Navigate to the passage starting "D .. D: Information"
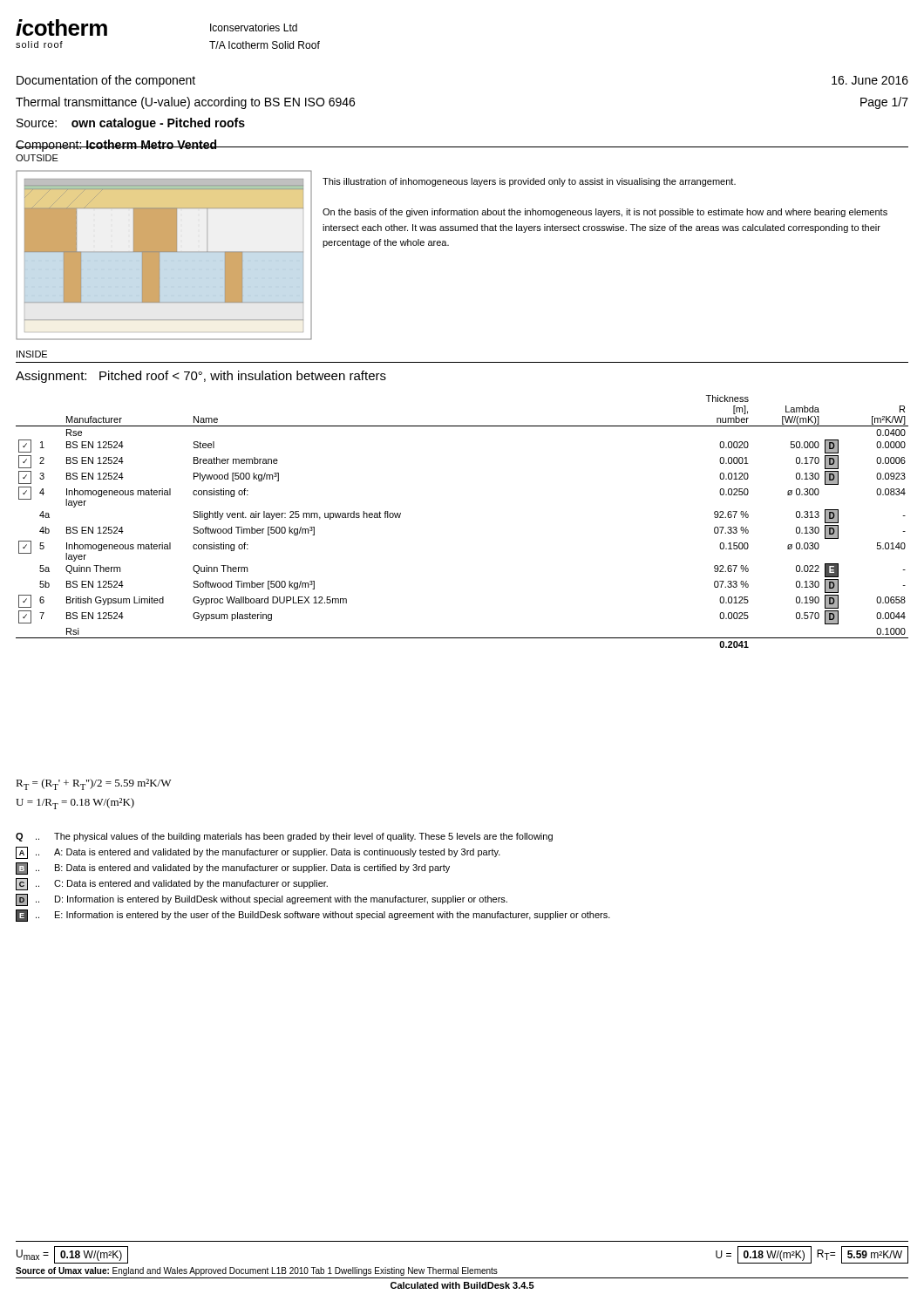The width and height of the screenshot is (924, 1308). [462, 899]
